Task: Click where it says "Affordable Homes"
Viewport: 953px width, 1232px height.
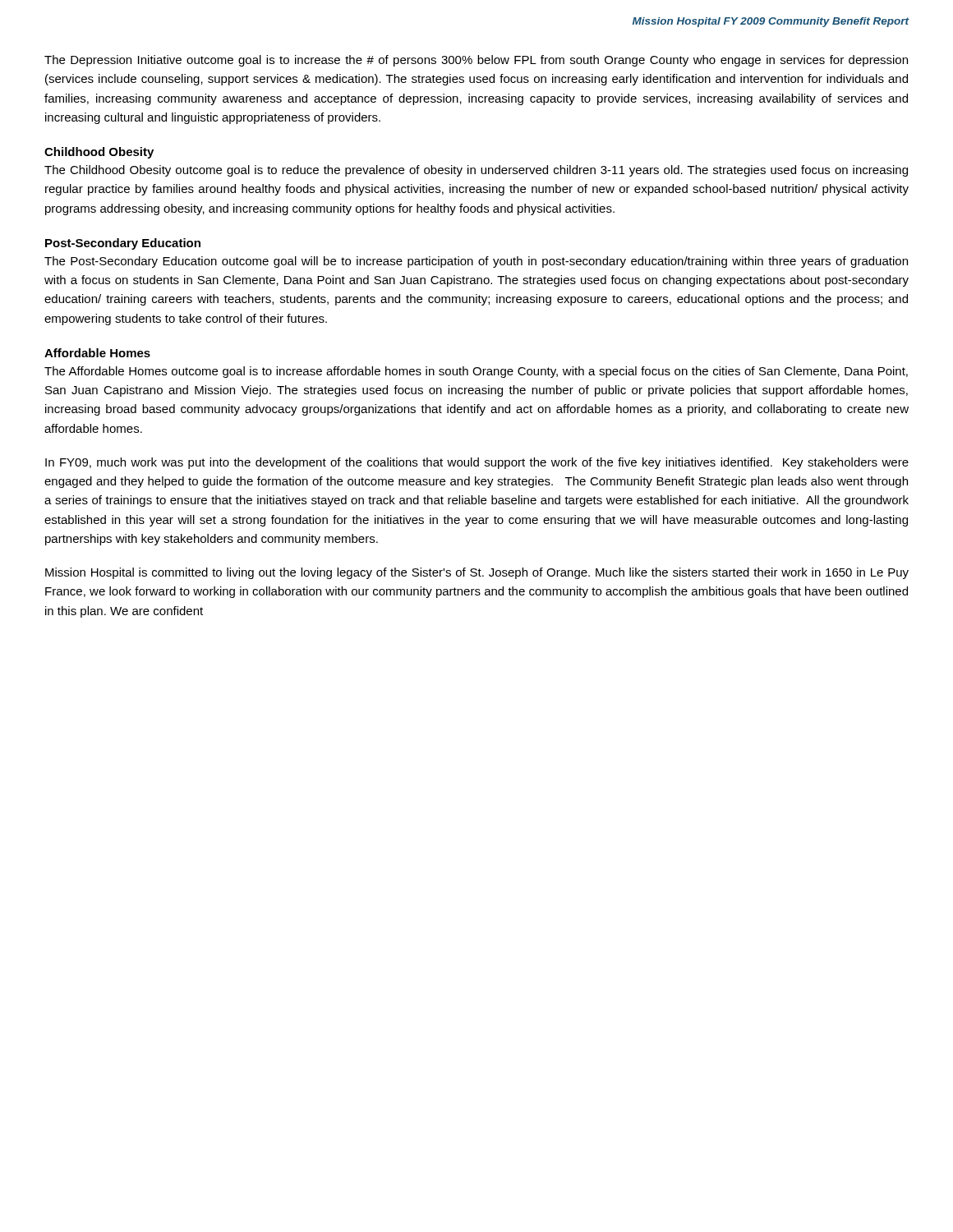Action: [97, 353]
